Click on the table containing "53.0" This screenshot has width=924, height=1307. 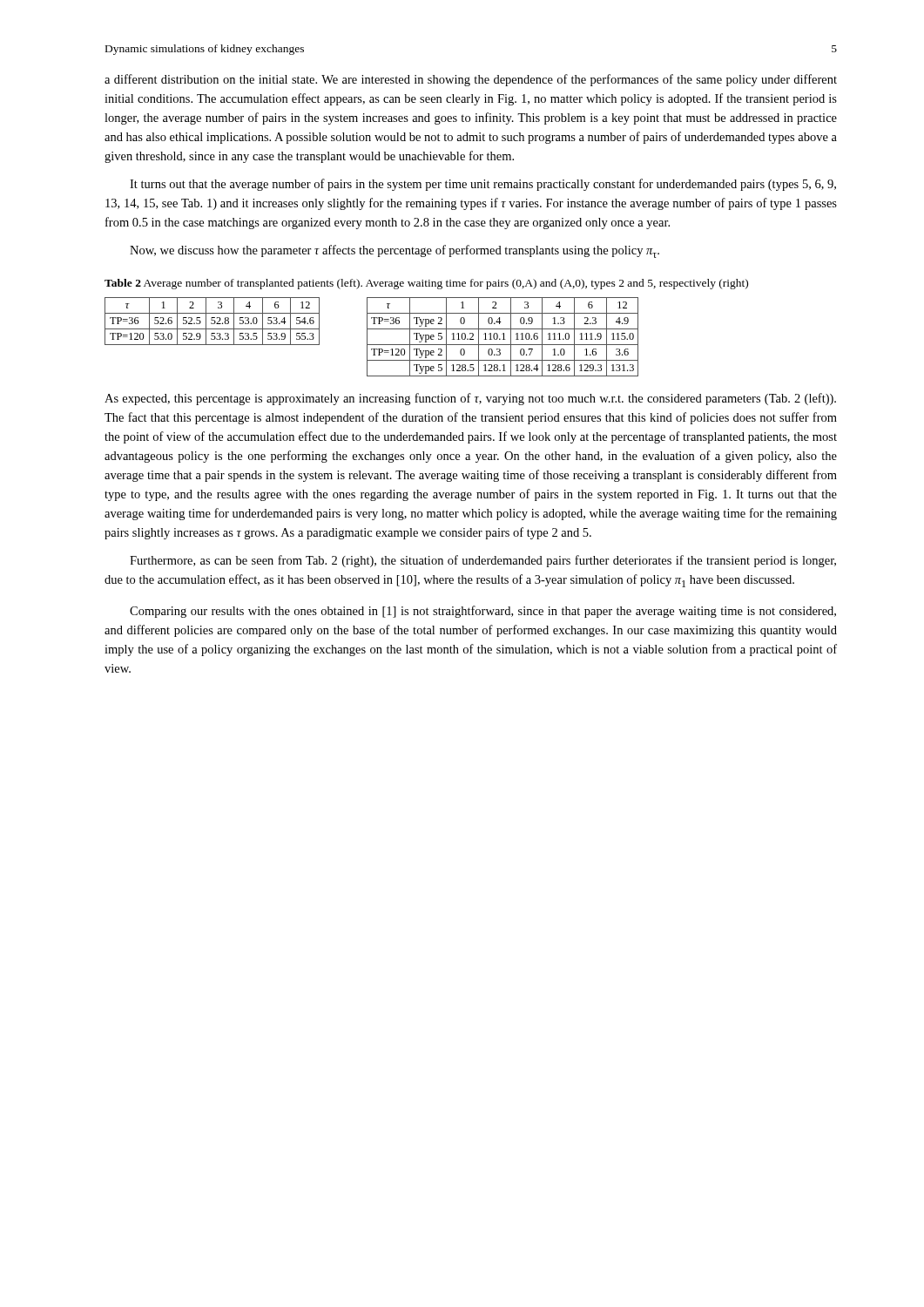click(x=212, y=321)
